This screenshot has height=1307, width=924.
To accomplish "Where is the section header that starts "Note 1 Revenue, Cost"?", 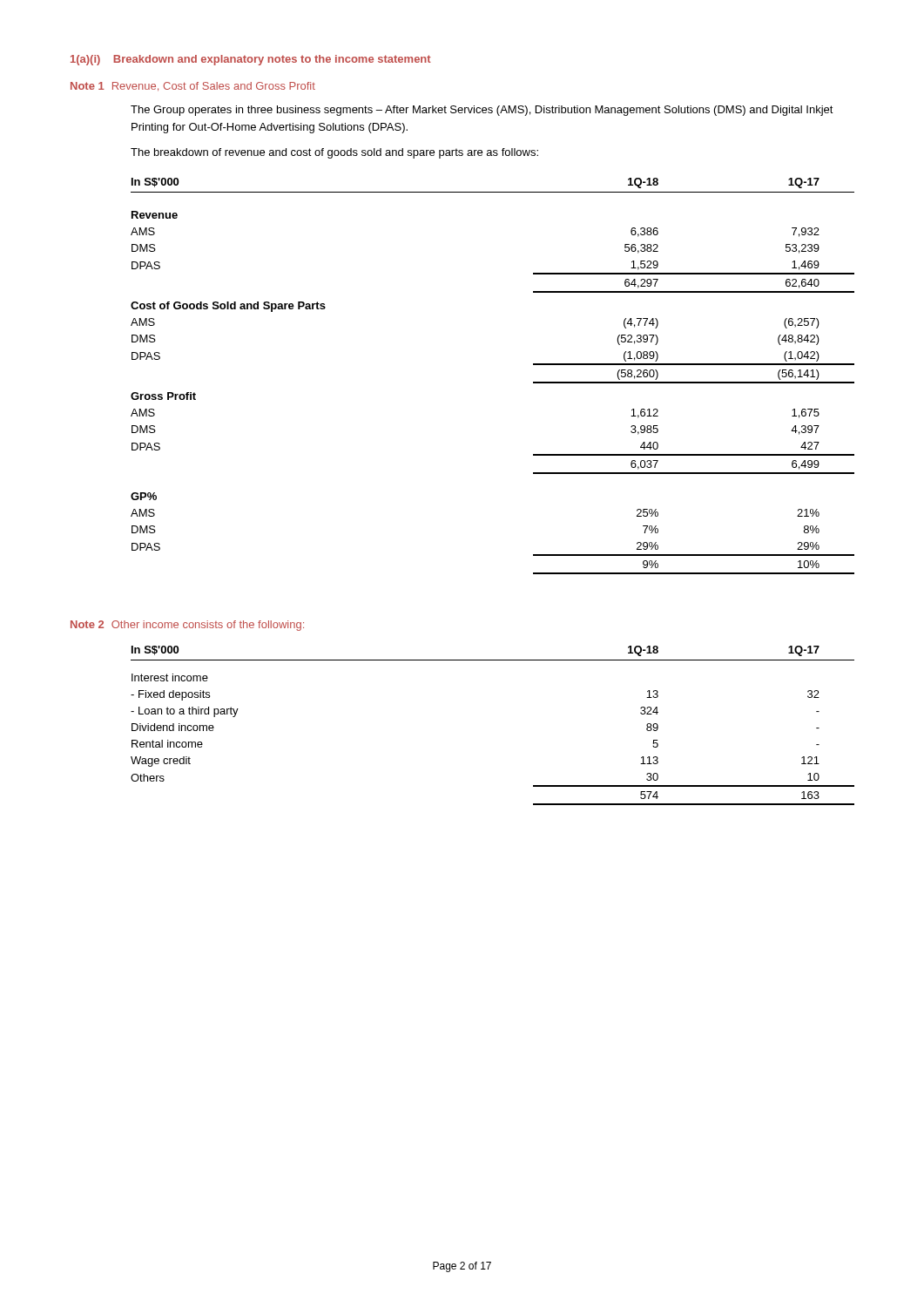I will [x=192, y=86].
